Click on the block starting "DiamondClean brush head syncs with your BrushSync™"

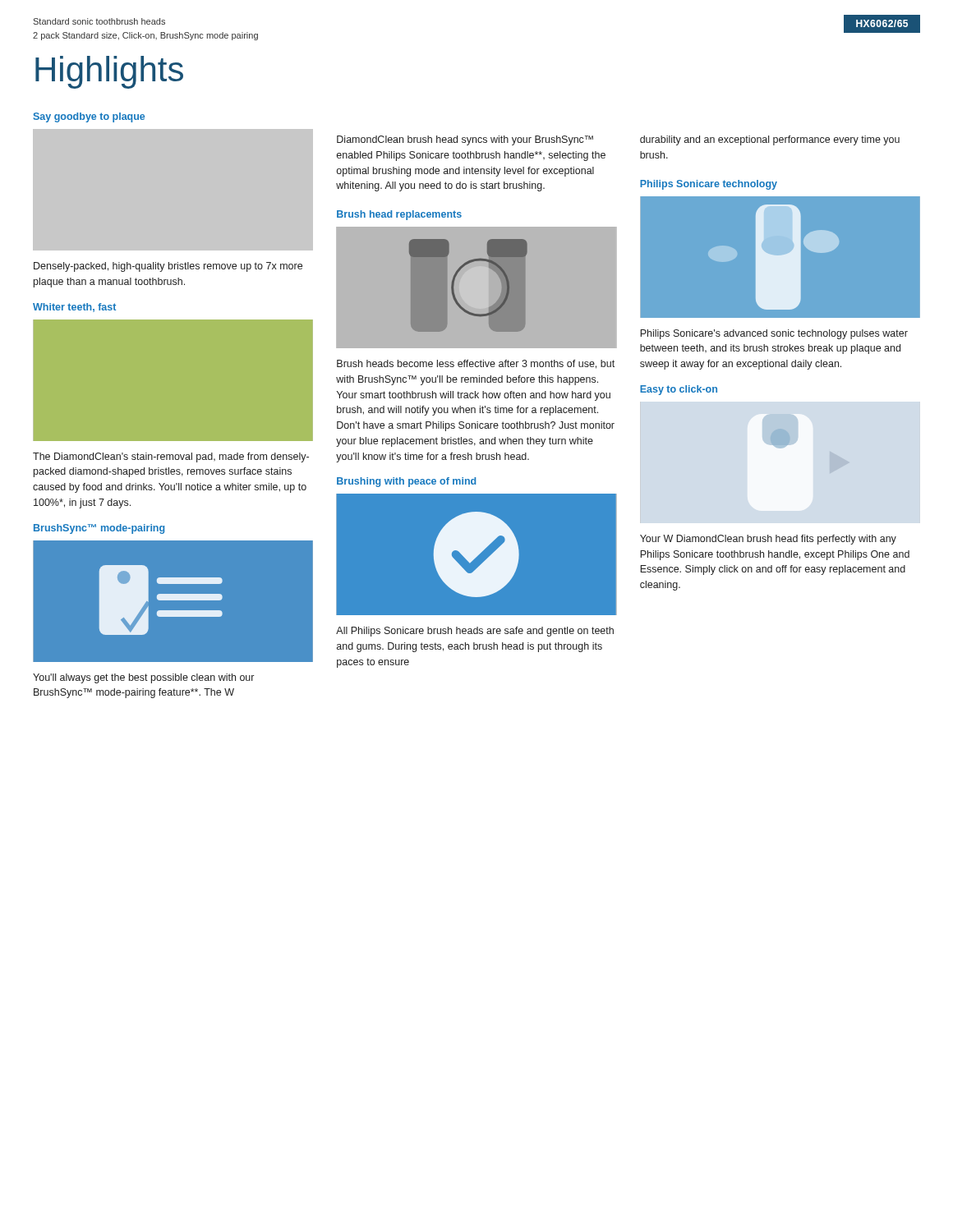click(471, 163)
